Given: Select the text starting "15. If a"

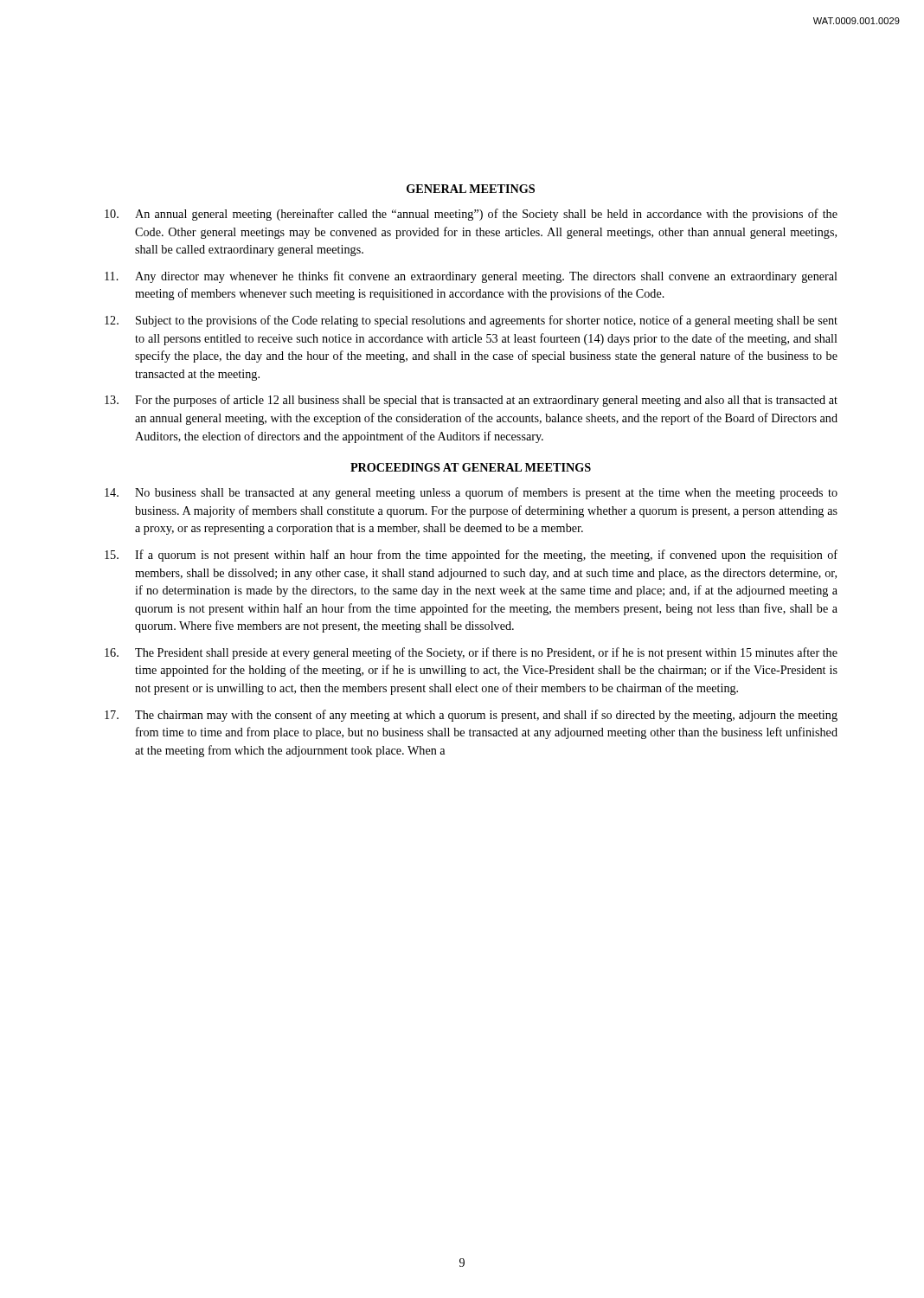Looking at the screenshot, I should point(471,590).
